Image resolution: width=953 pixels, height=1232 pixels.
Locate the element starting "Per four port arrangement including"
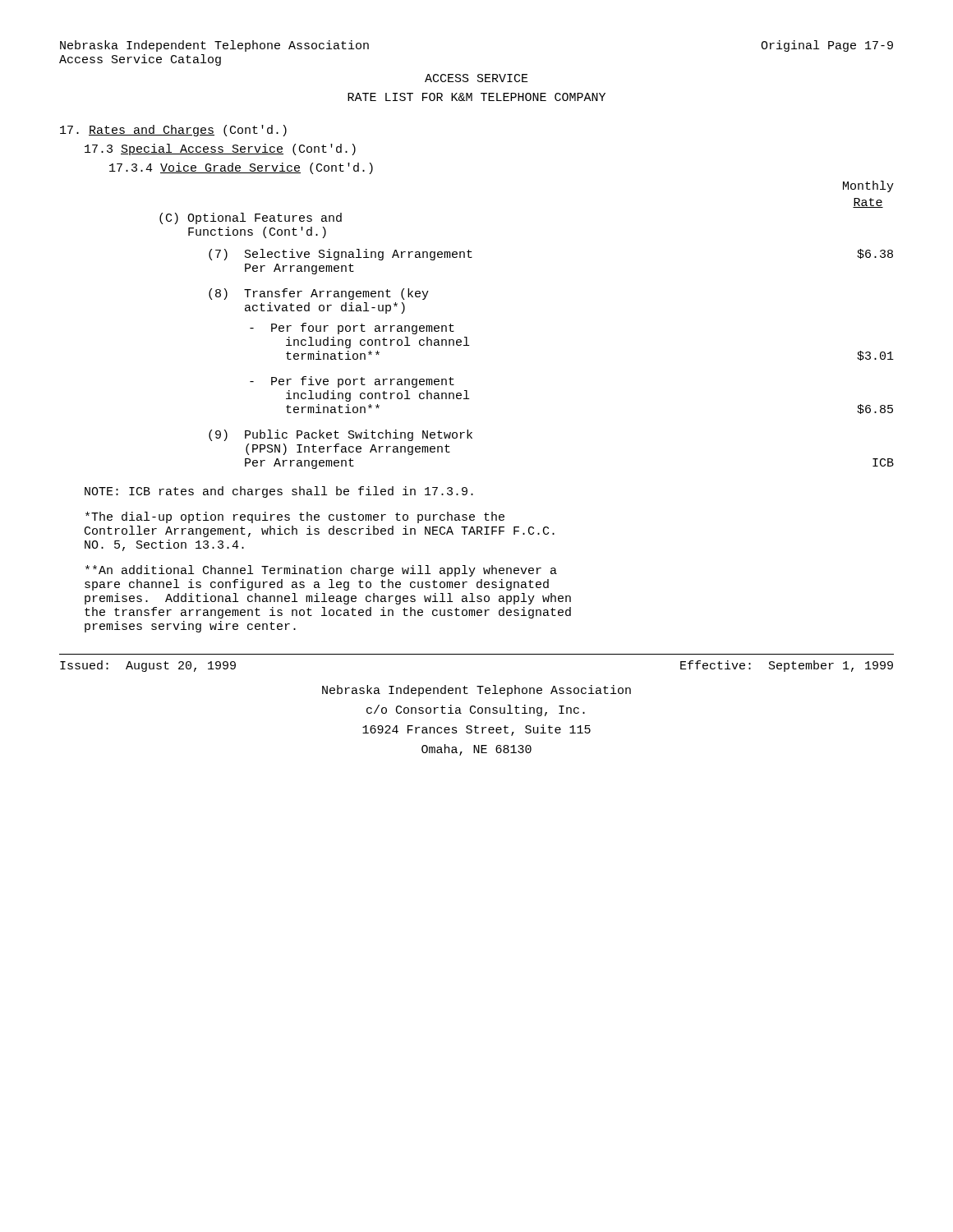pos(352,329)
